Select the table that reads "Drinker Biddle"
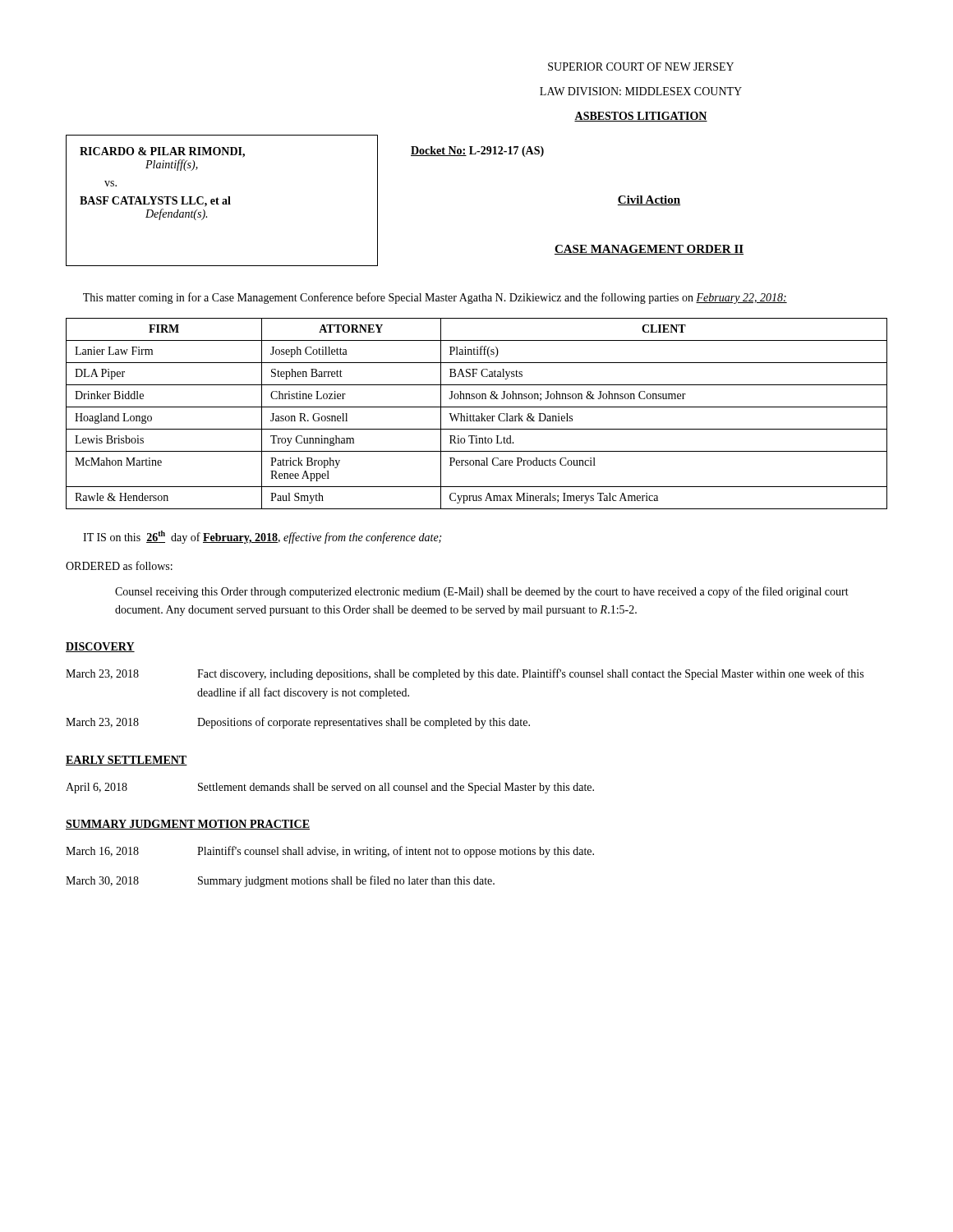The width and height of the screenshot is (953, 1232). (x=476, y=414)
